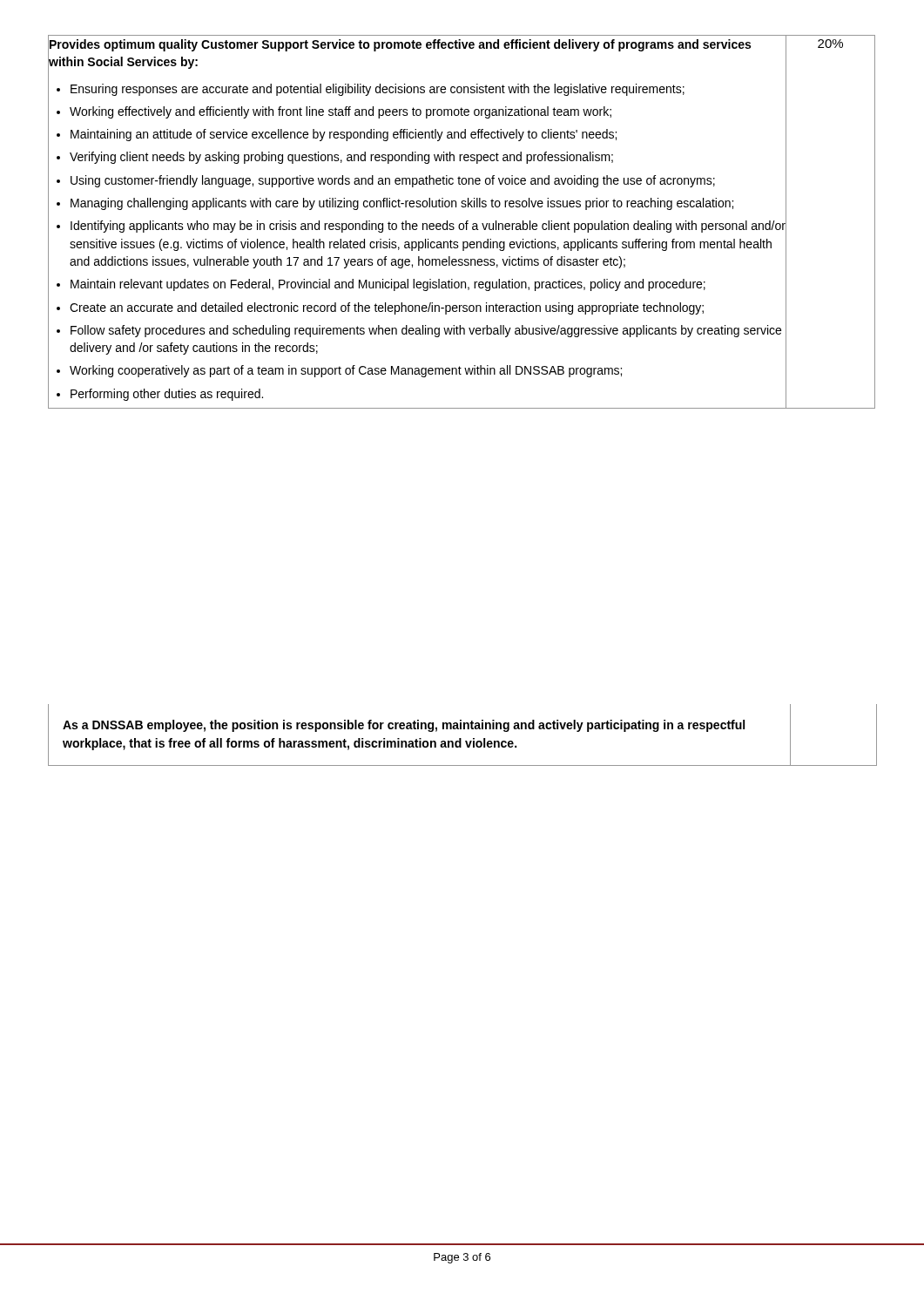Locate the list item with the text "Maintain relevant updates on Federal, Provincial and Municipal"

(388, 284)
